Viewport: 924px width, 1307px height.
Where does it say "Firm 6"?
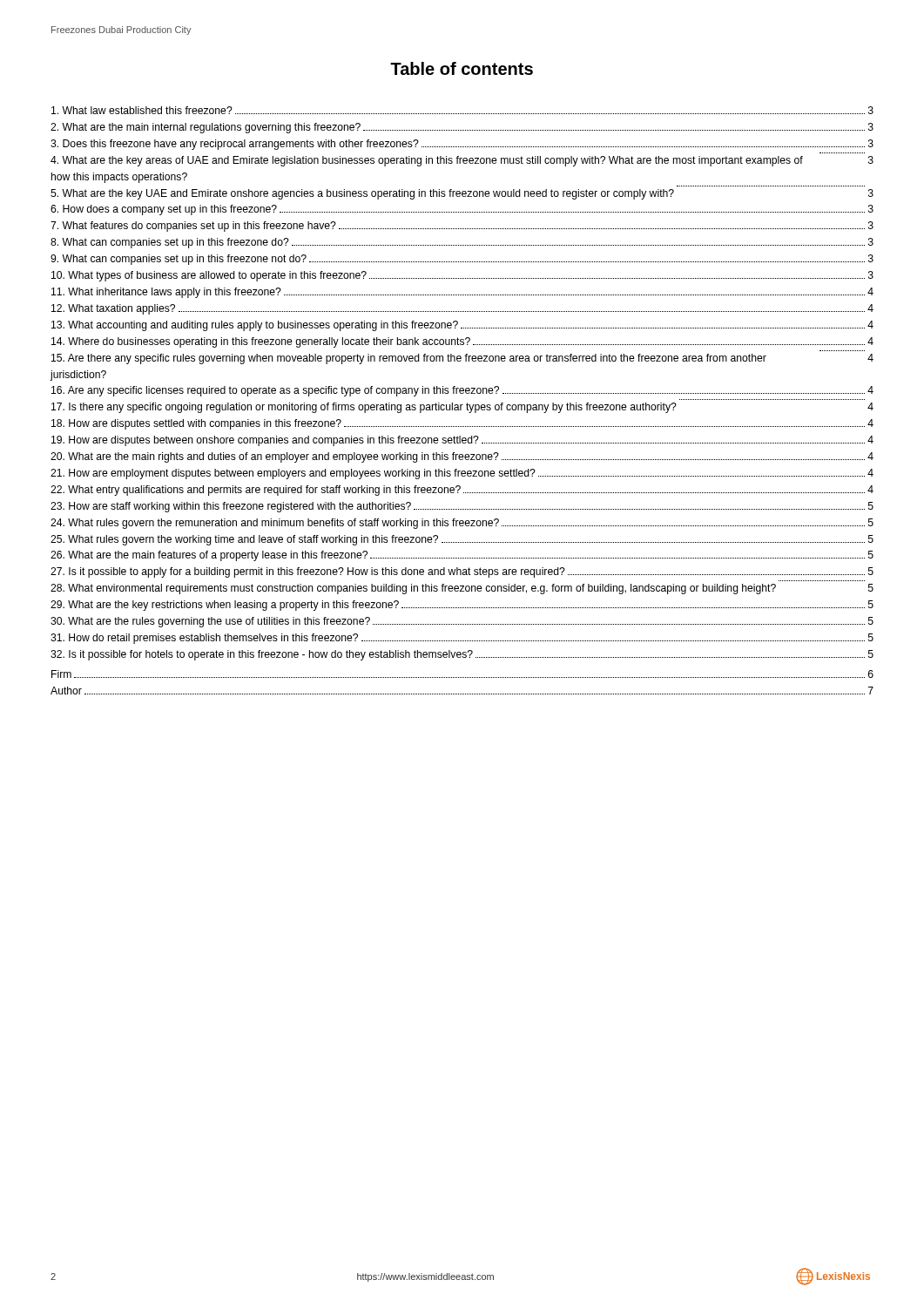tap(462, 675)
